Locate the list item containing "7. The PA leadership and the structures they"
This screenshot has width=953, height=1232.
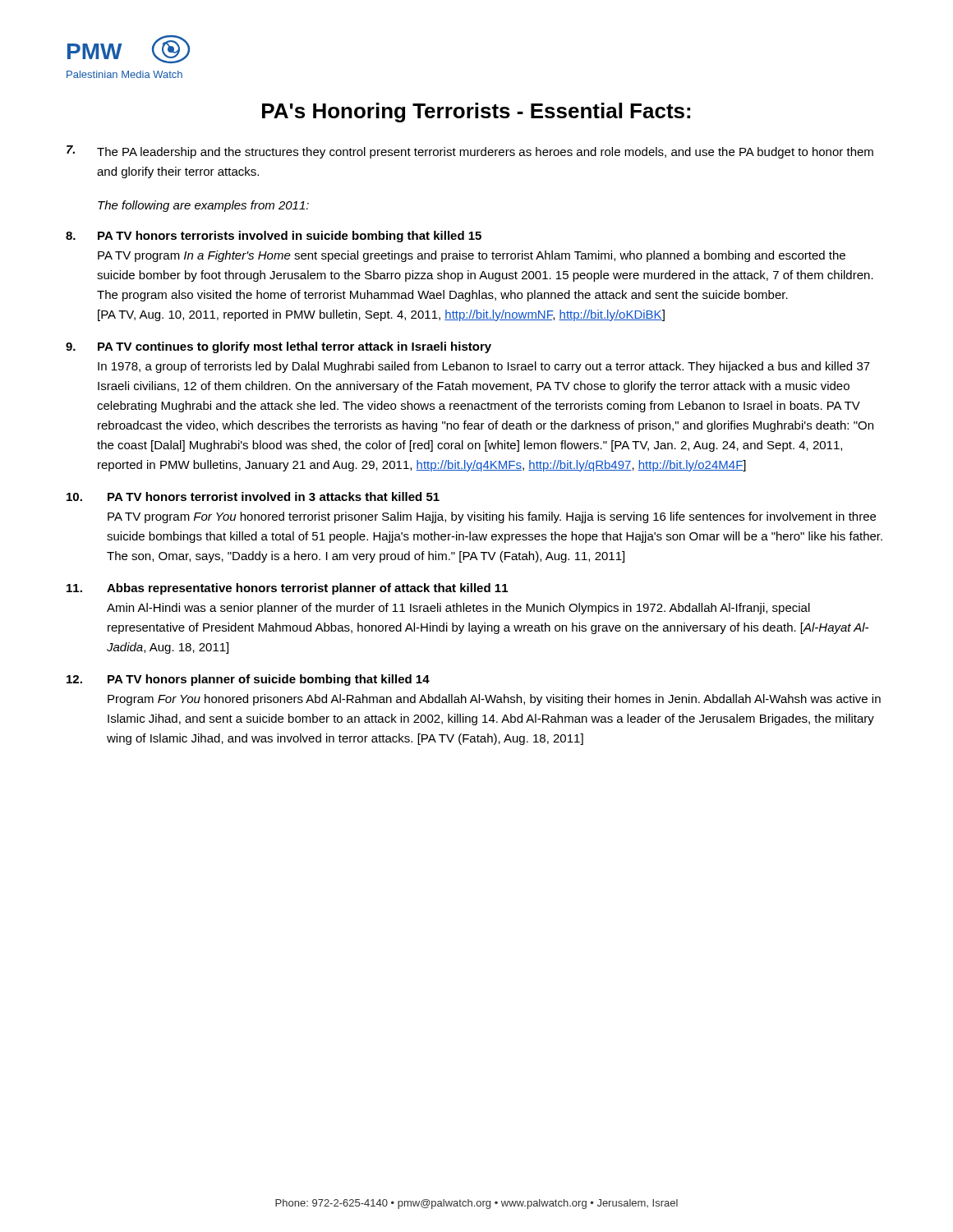tap(476, 162)
